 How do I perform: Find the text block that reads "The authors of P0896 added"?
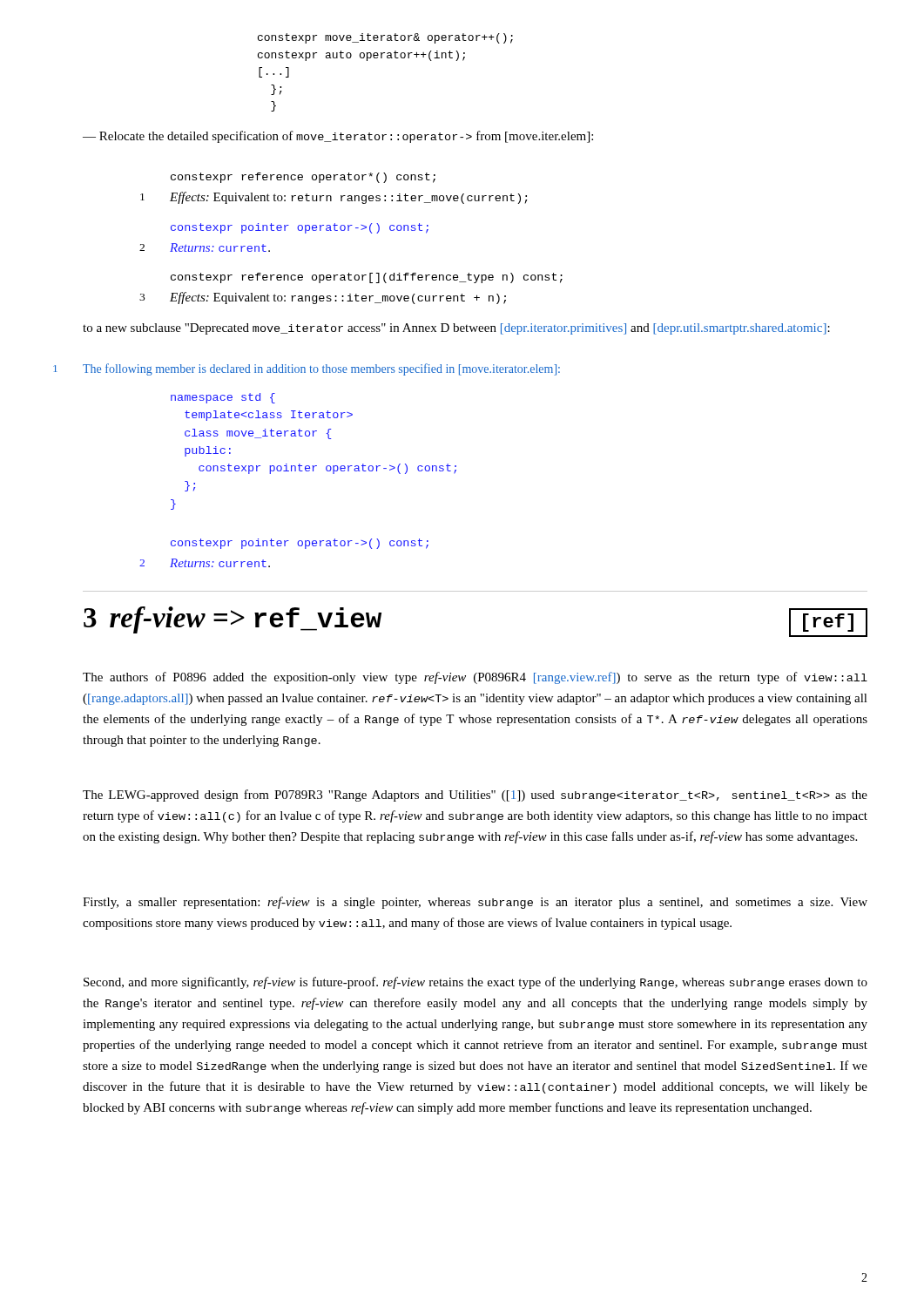pos(475,709)
